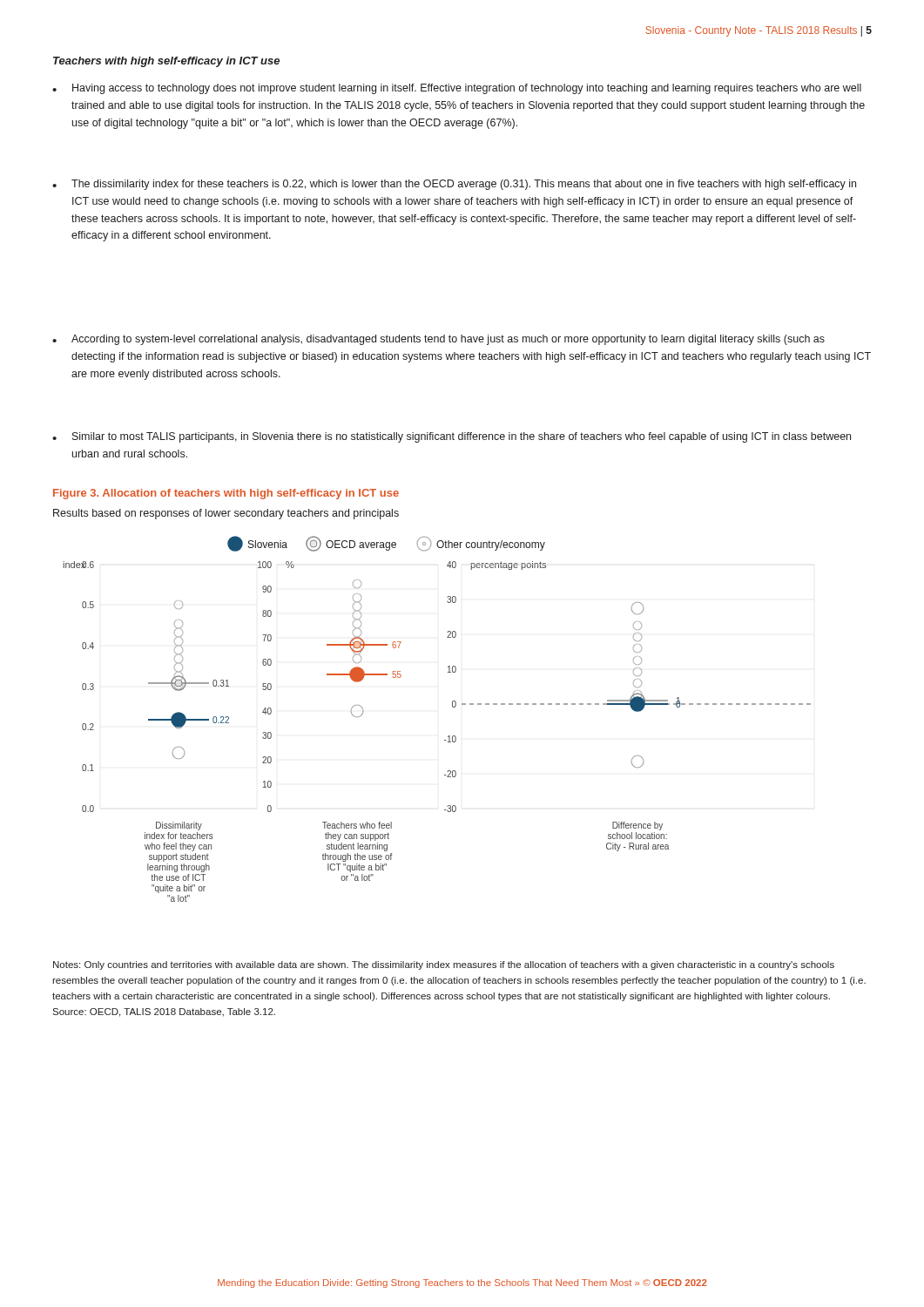924x1307 pixels.
Task: Point to the section header beginning "Teachers with high self-efficacy in"
Action: (x=166, y=61)
